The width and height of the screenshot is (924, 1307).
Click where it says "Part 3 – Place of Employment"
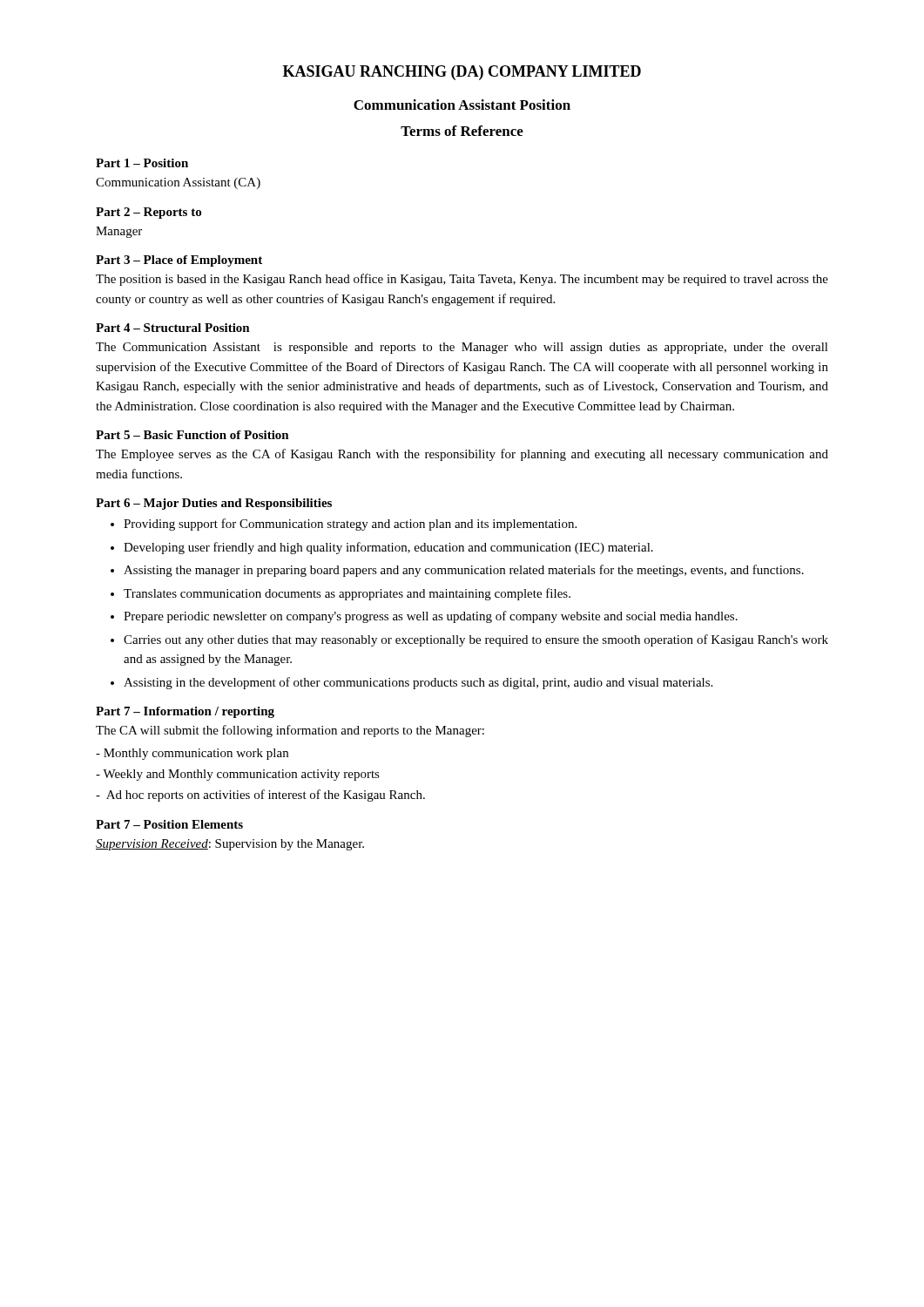click(x=179, y=260)
